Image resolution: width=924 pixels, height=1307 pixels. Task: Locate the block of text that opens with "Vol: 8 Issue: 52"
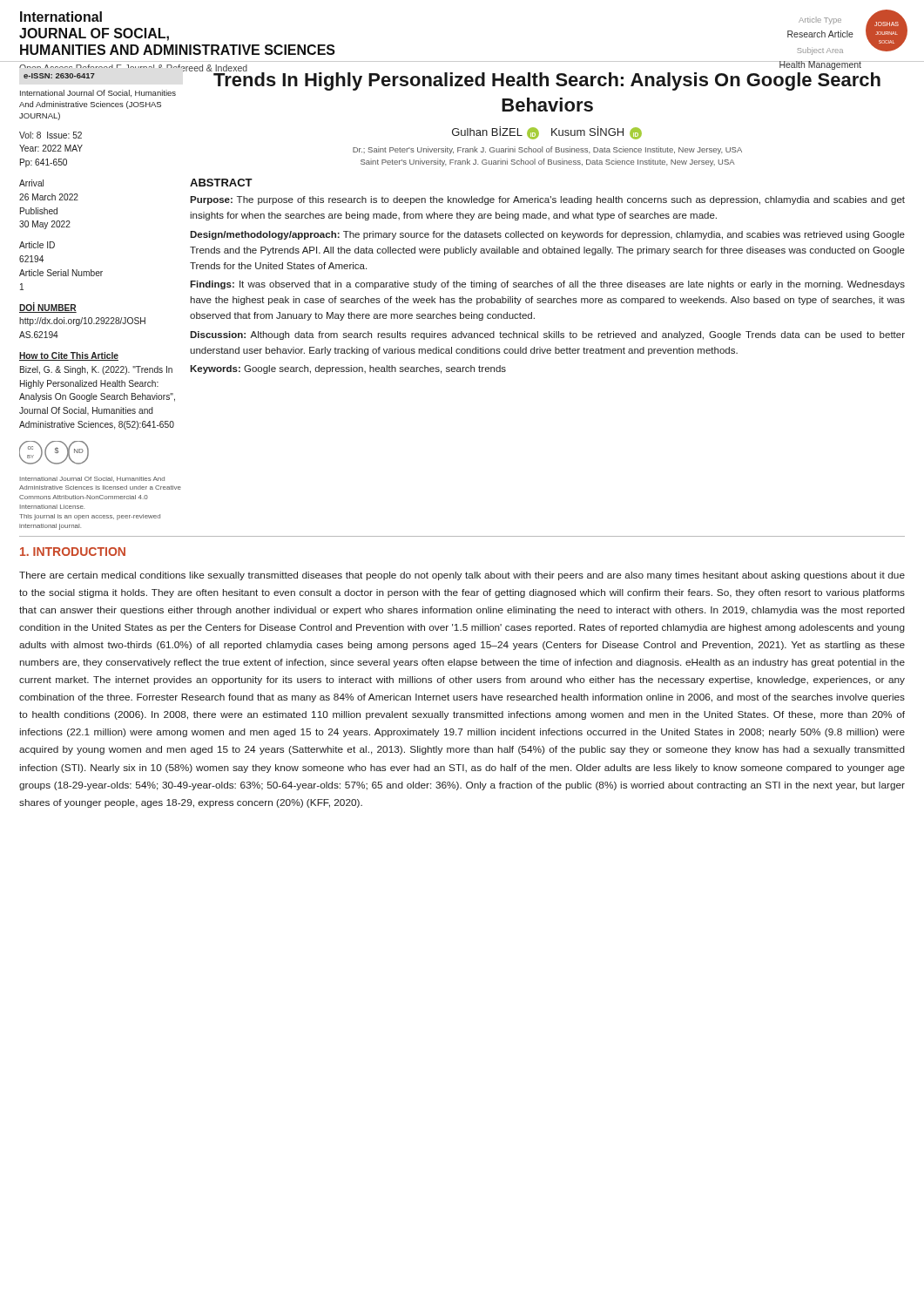(x=51, y=149)
